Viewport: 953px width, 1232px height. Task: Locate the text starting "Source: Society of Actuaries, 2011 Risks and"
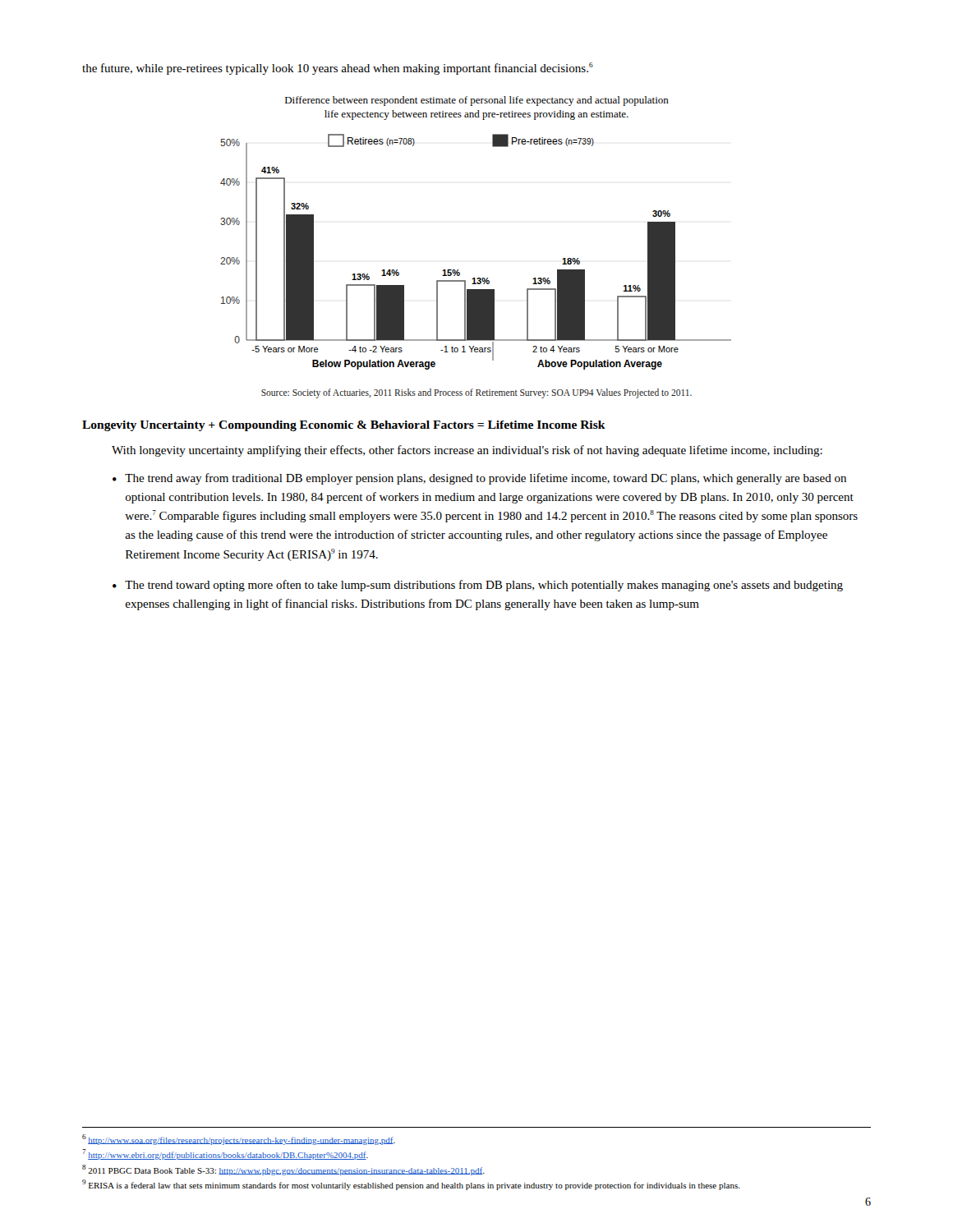(x=476, y=392)
